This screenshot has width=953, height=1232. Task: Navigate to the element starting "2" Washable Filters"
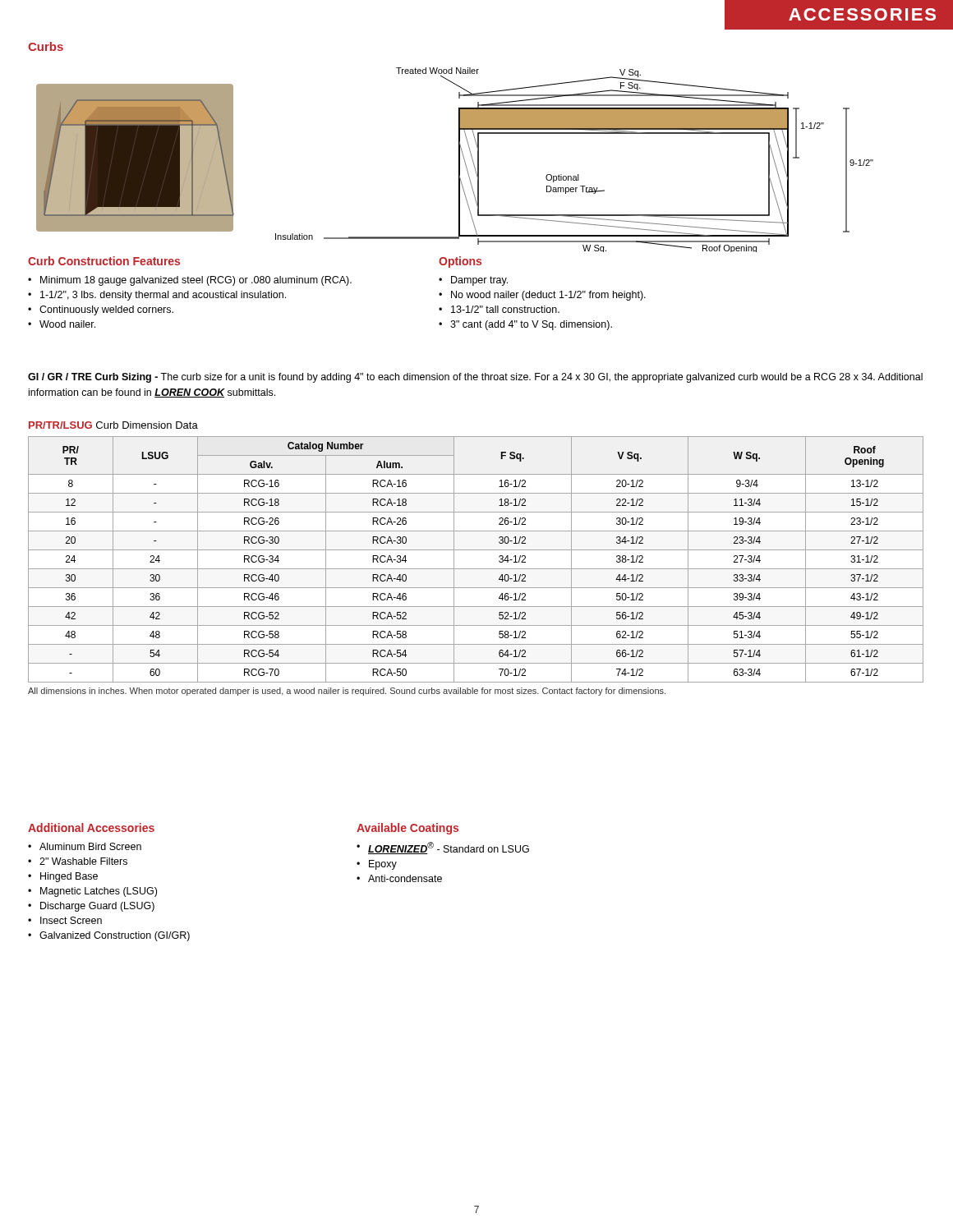[84, 862]
